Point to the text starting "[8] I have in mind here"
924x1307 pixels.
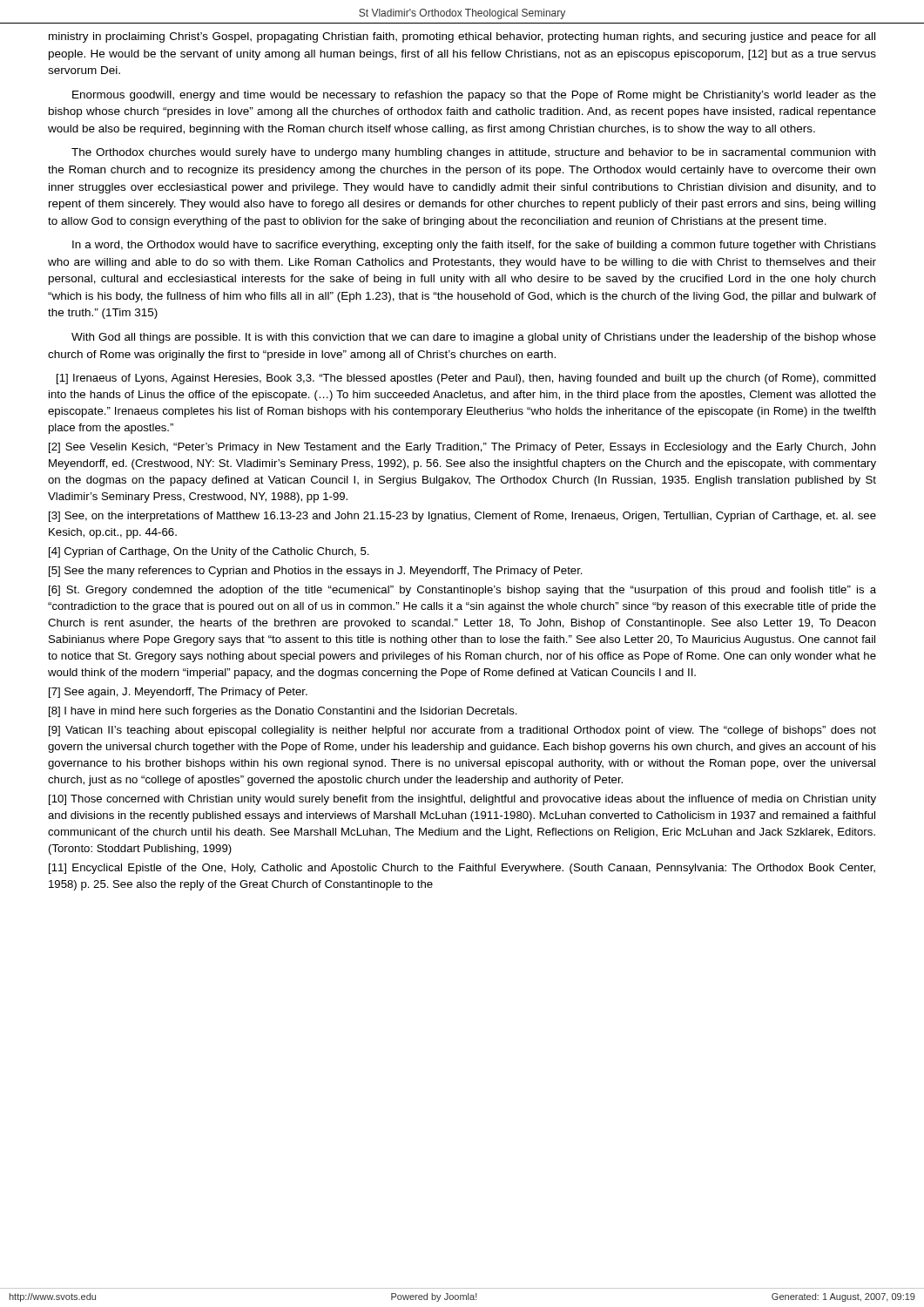(x=283, y=711)
